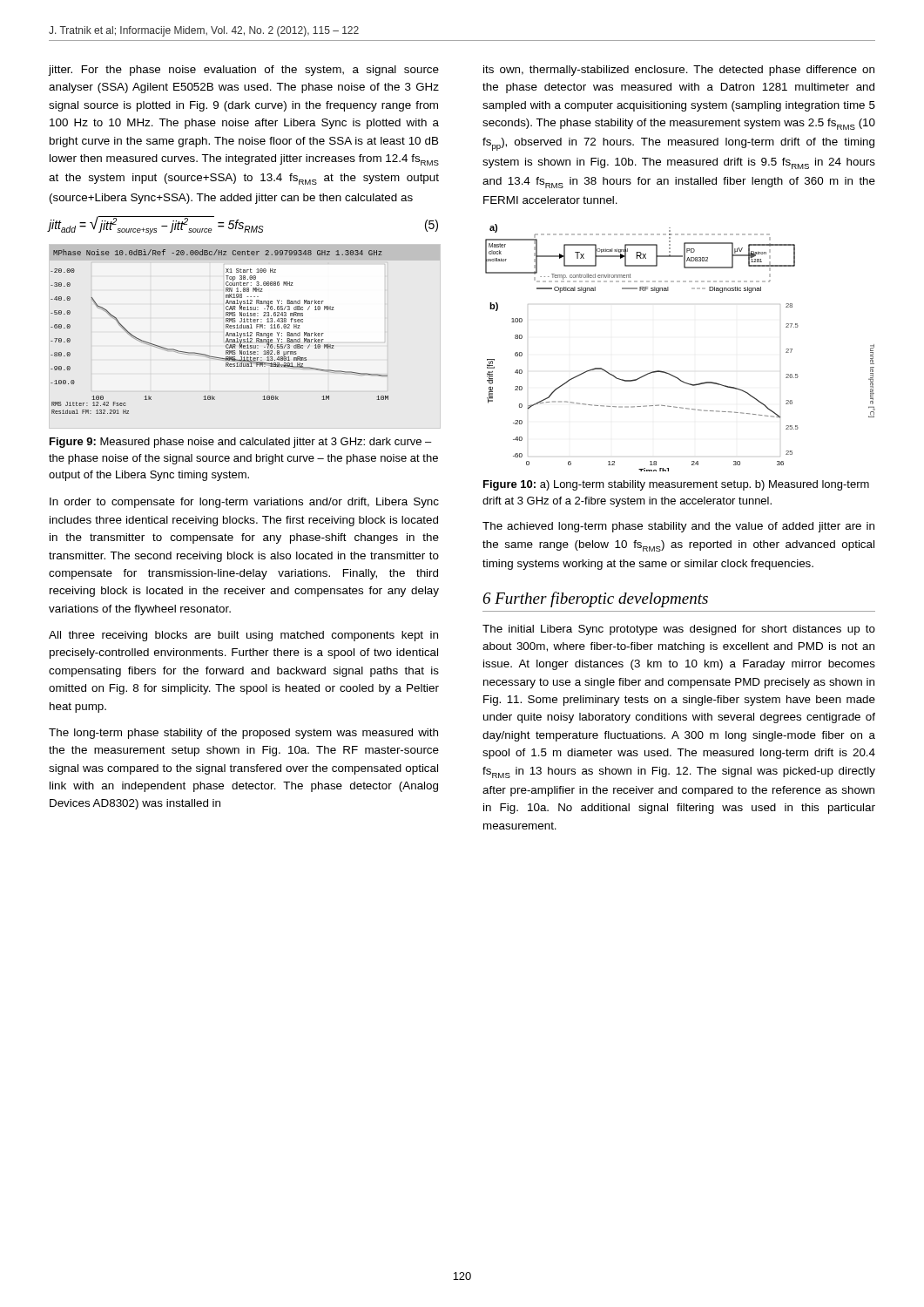Viewport: 924px width, 1307px height.
Task: Point to the text block starting "Figure 9: Measured phase noise and calculated jitter"
Action: tap(244, 458)
